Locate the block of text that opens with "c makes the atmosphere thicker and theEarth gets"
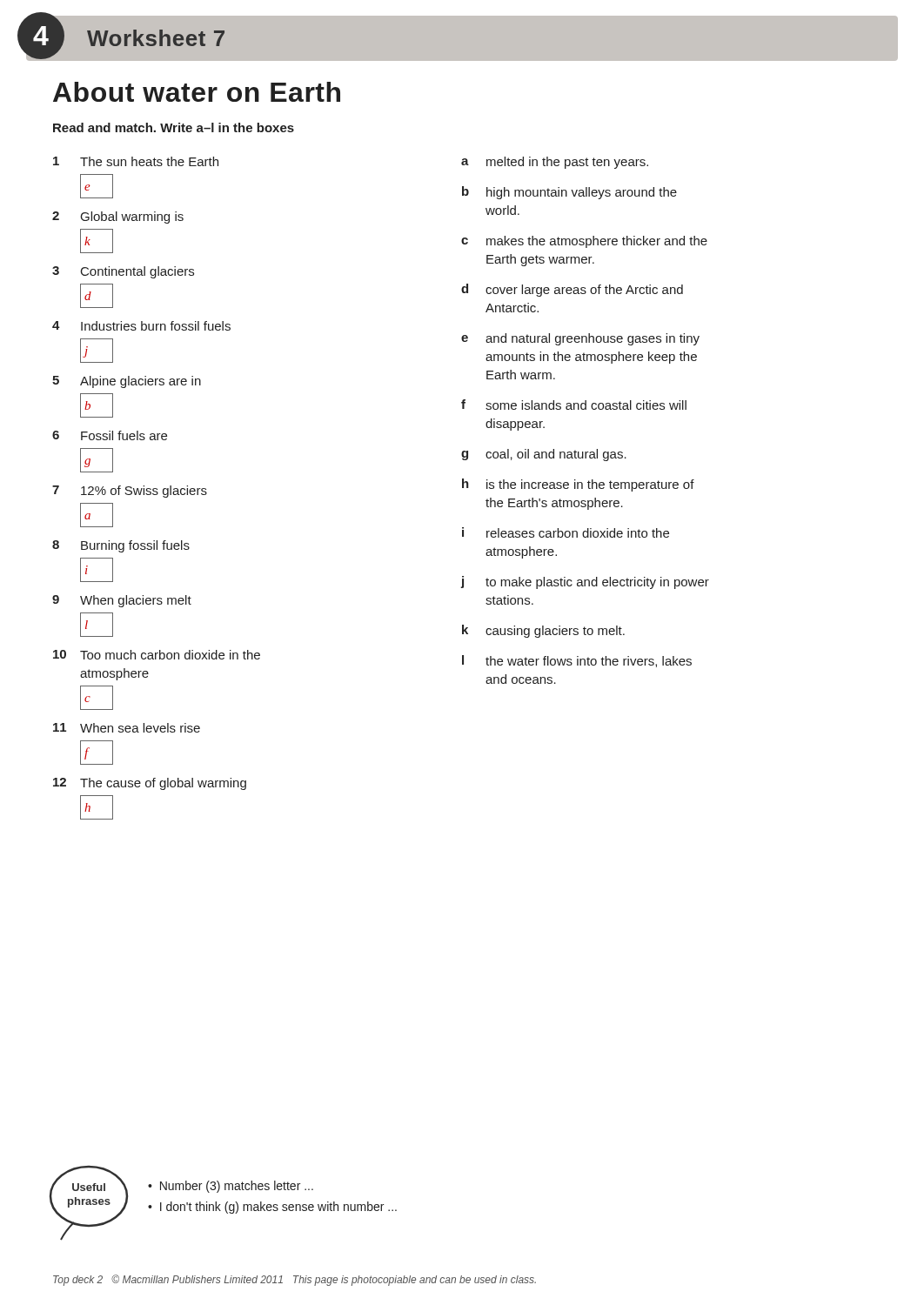Screen dimensions: 1305x924 click(670, 250)
